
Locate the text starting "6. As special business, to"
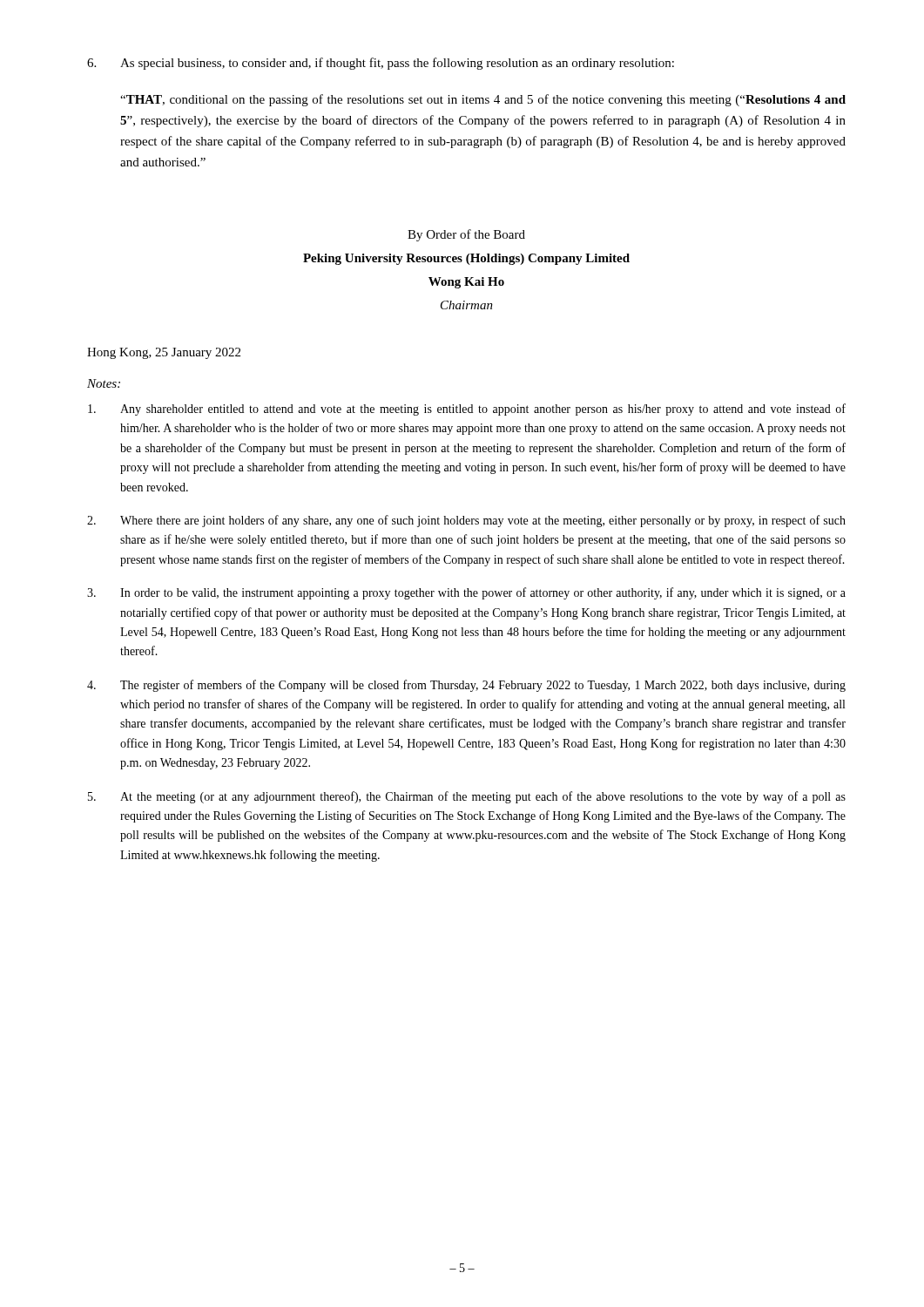[466, 120]
